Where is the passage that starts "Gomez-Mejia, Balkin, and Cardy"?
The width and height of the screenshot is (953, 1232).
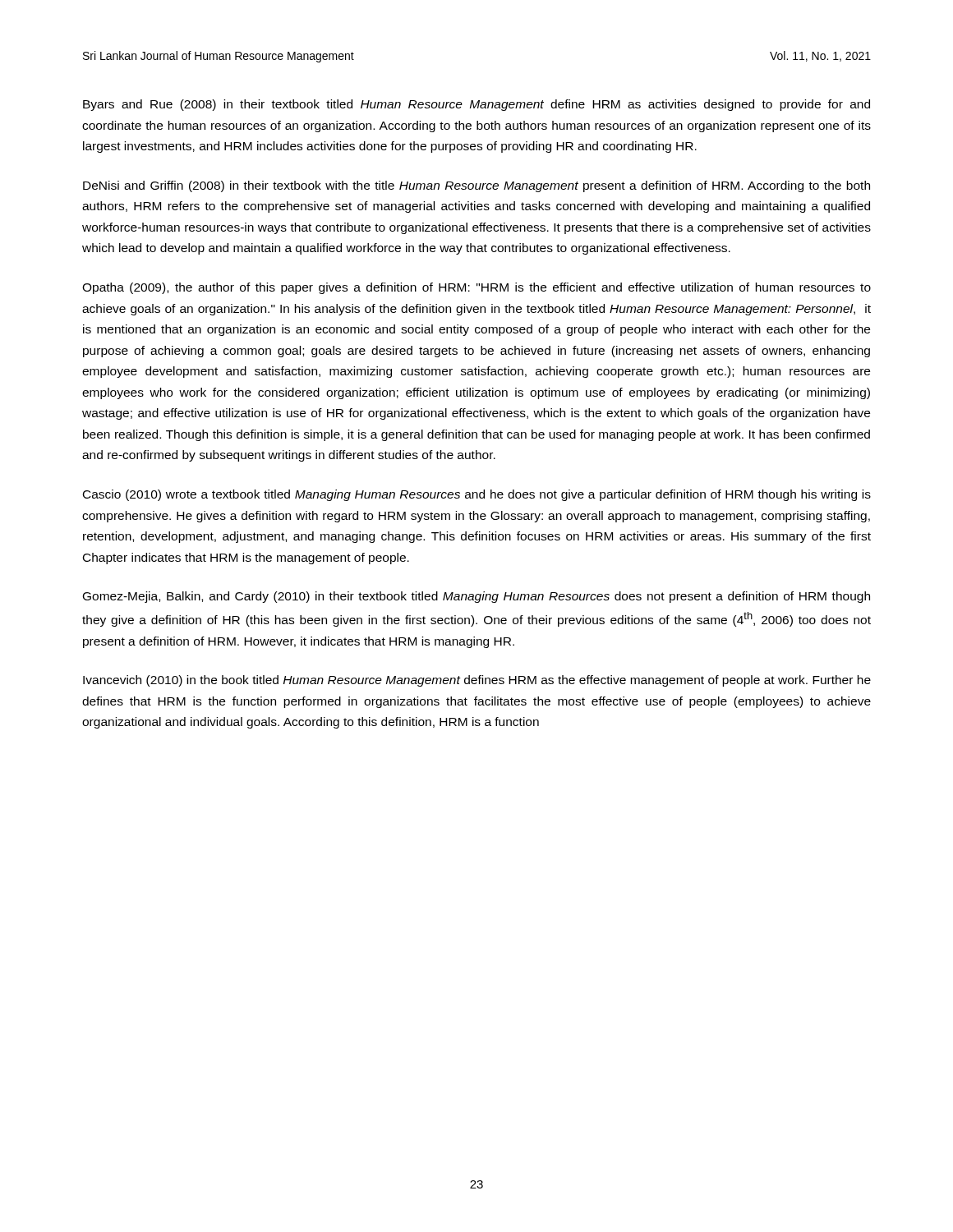point(476,618)
